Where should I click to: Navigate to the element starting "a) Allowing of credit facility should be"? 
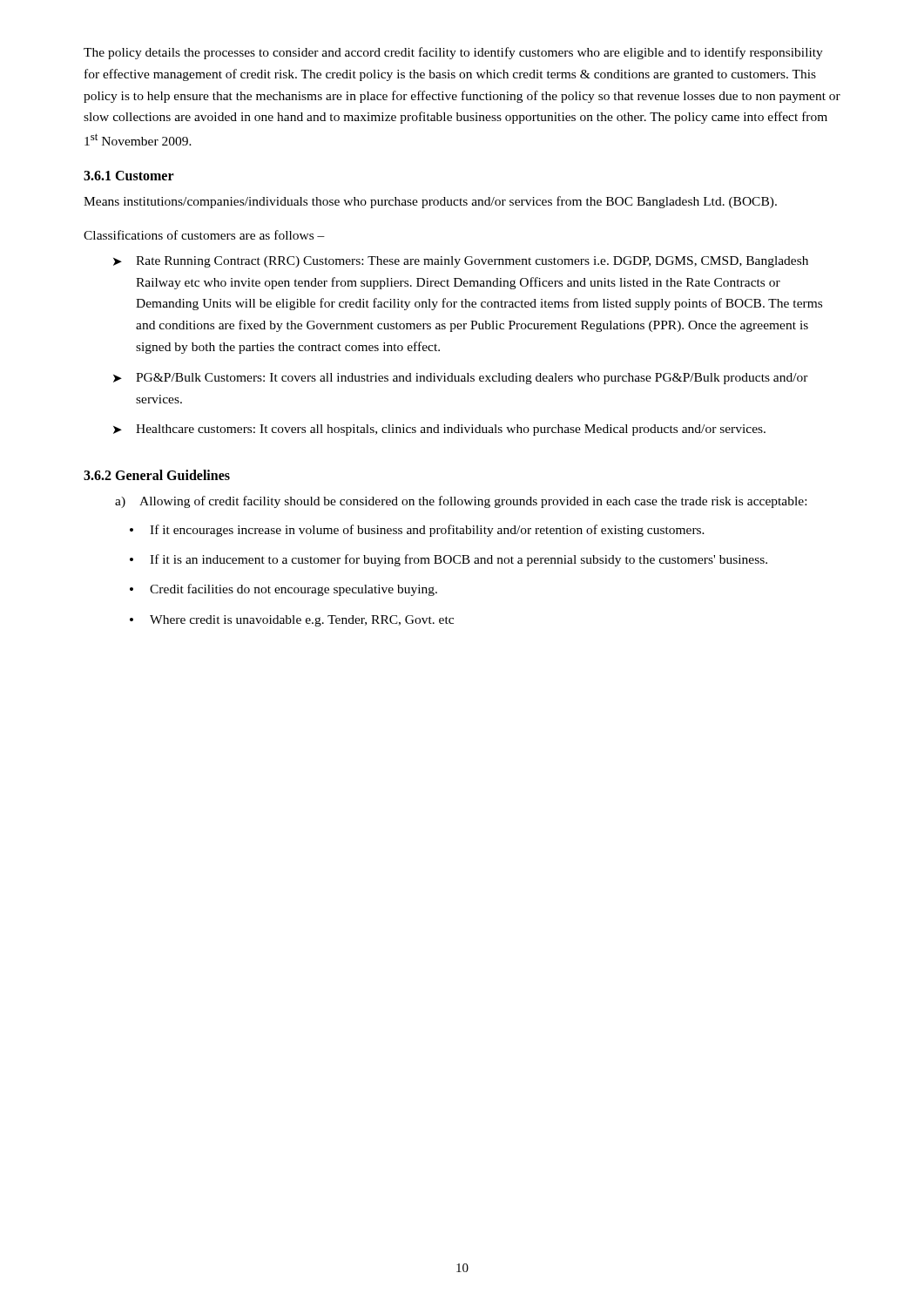click(x=478, y=502)
